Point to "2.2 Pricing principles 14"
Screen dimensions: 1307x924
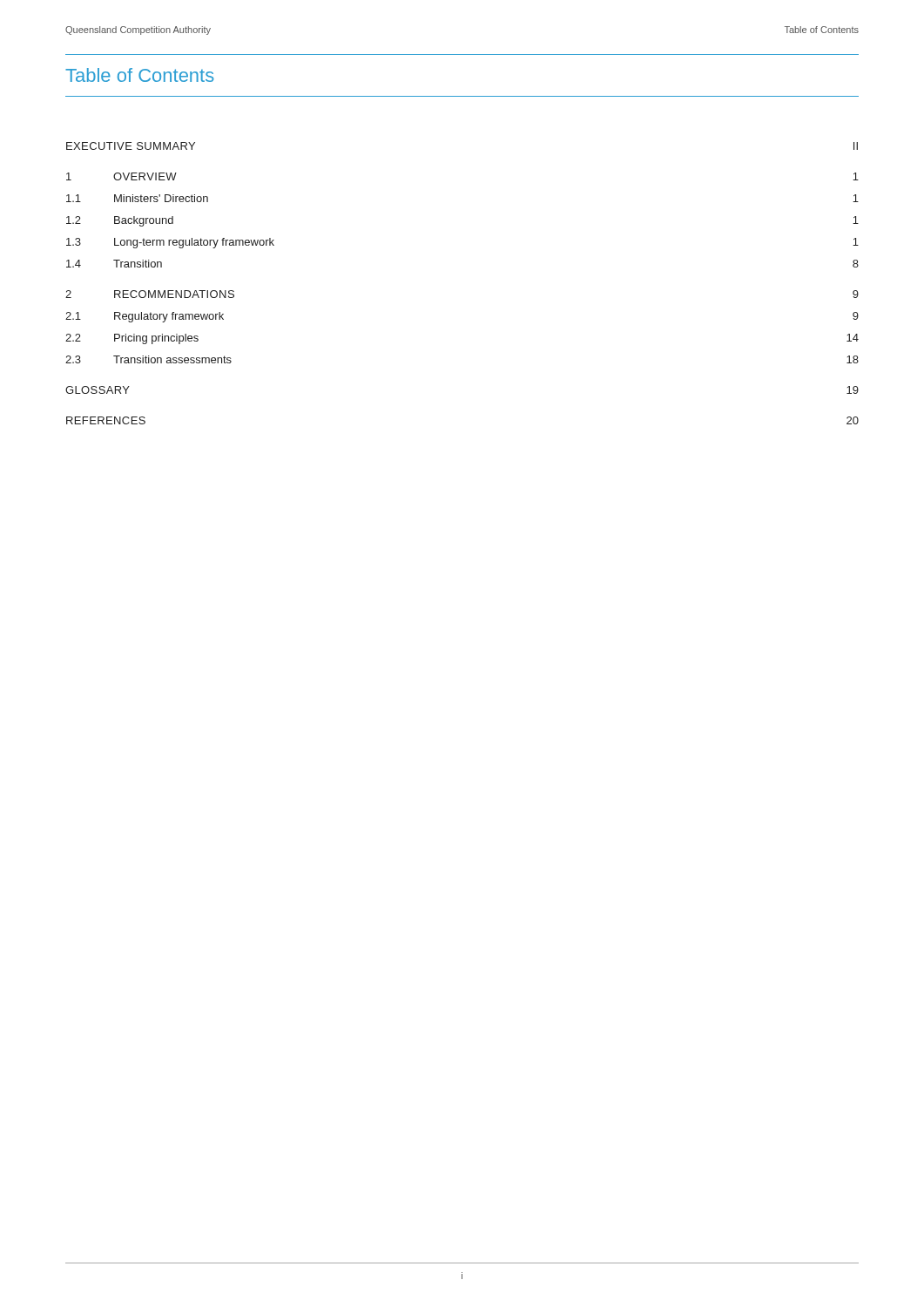[153, 339]
